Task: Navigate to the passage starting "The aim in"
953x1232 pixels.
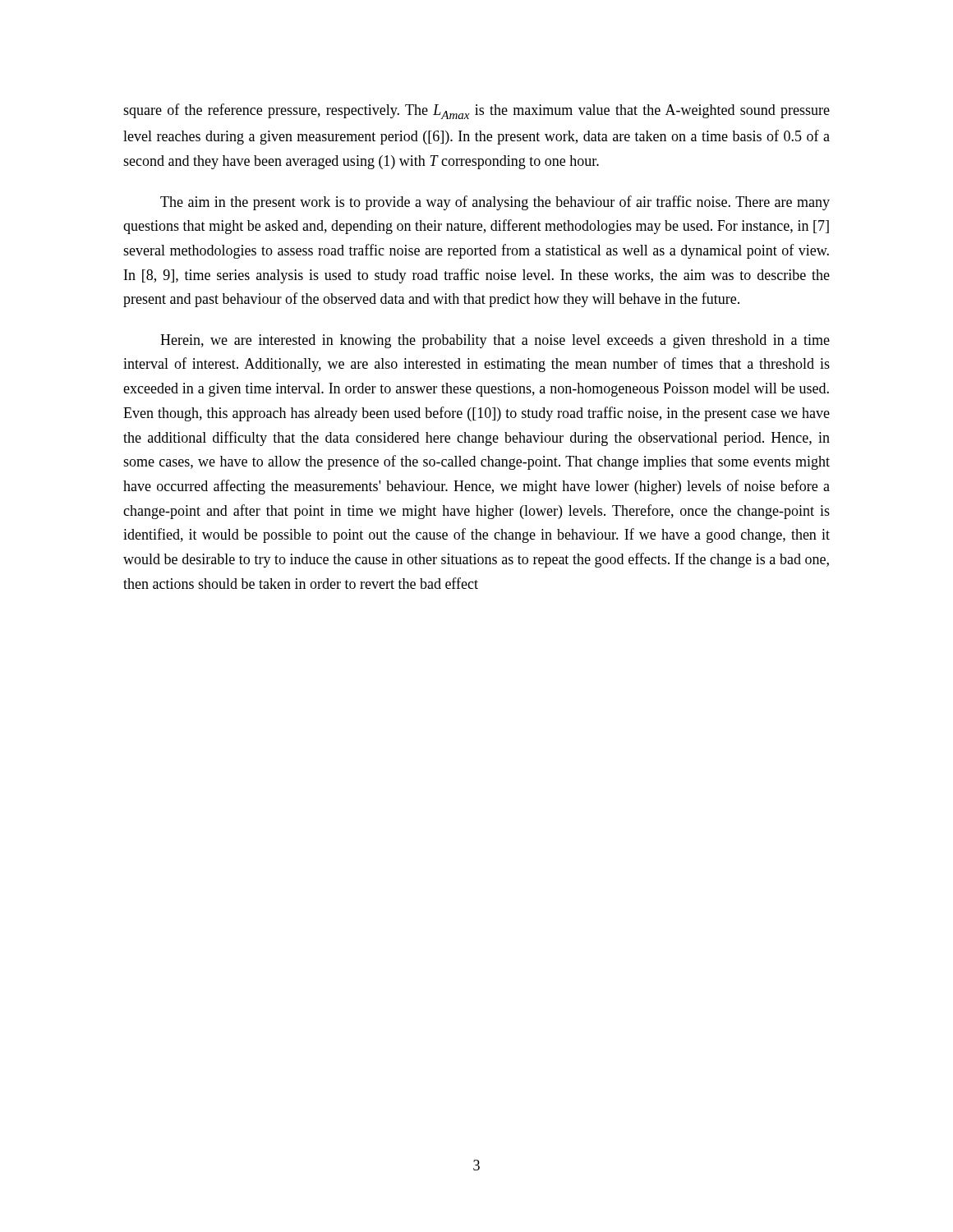Action: 476,251
